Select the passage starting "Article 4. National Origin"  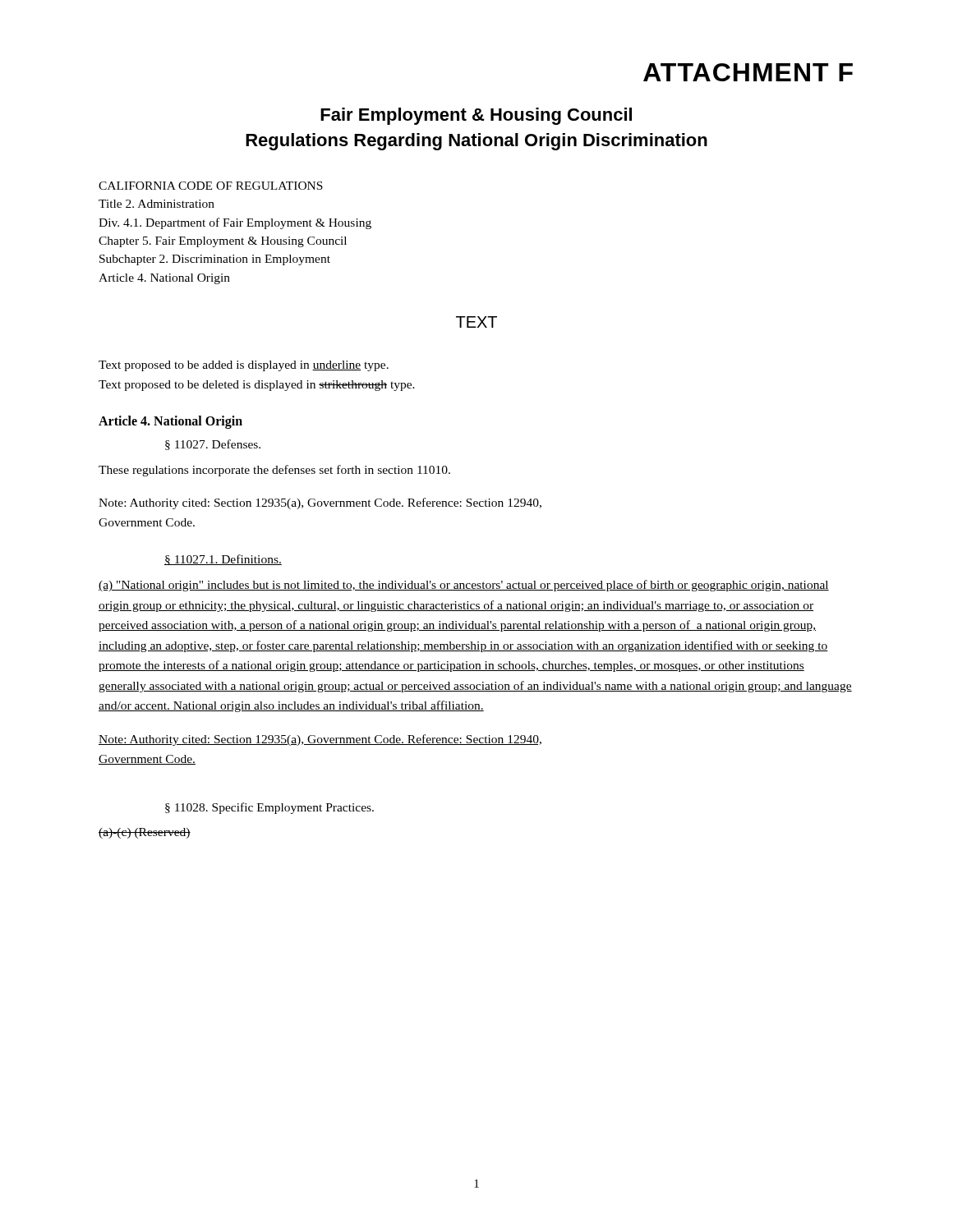click(x=170, y=421)
